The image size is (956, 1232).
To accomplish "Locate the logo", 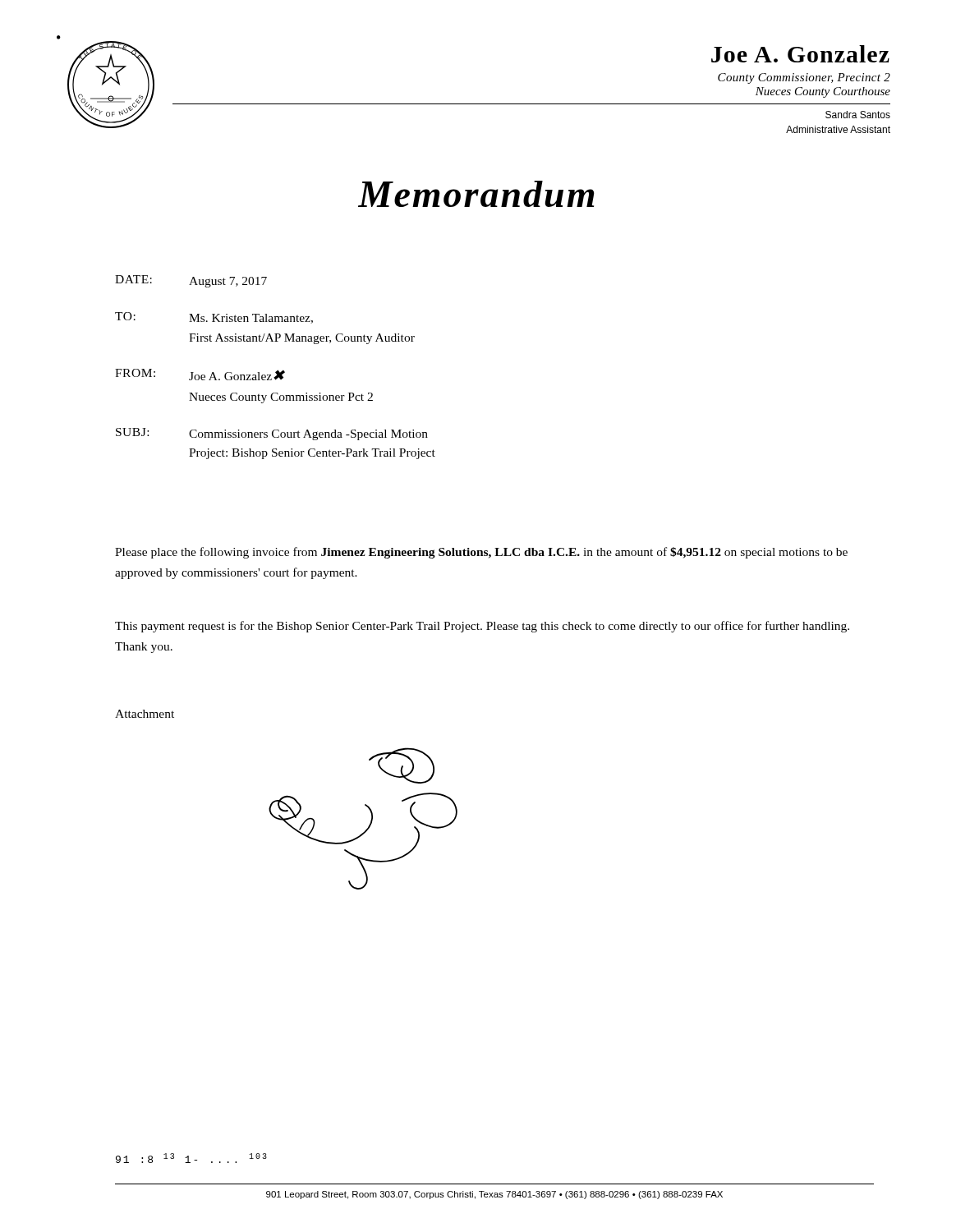I will (119, 86).
